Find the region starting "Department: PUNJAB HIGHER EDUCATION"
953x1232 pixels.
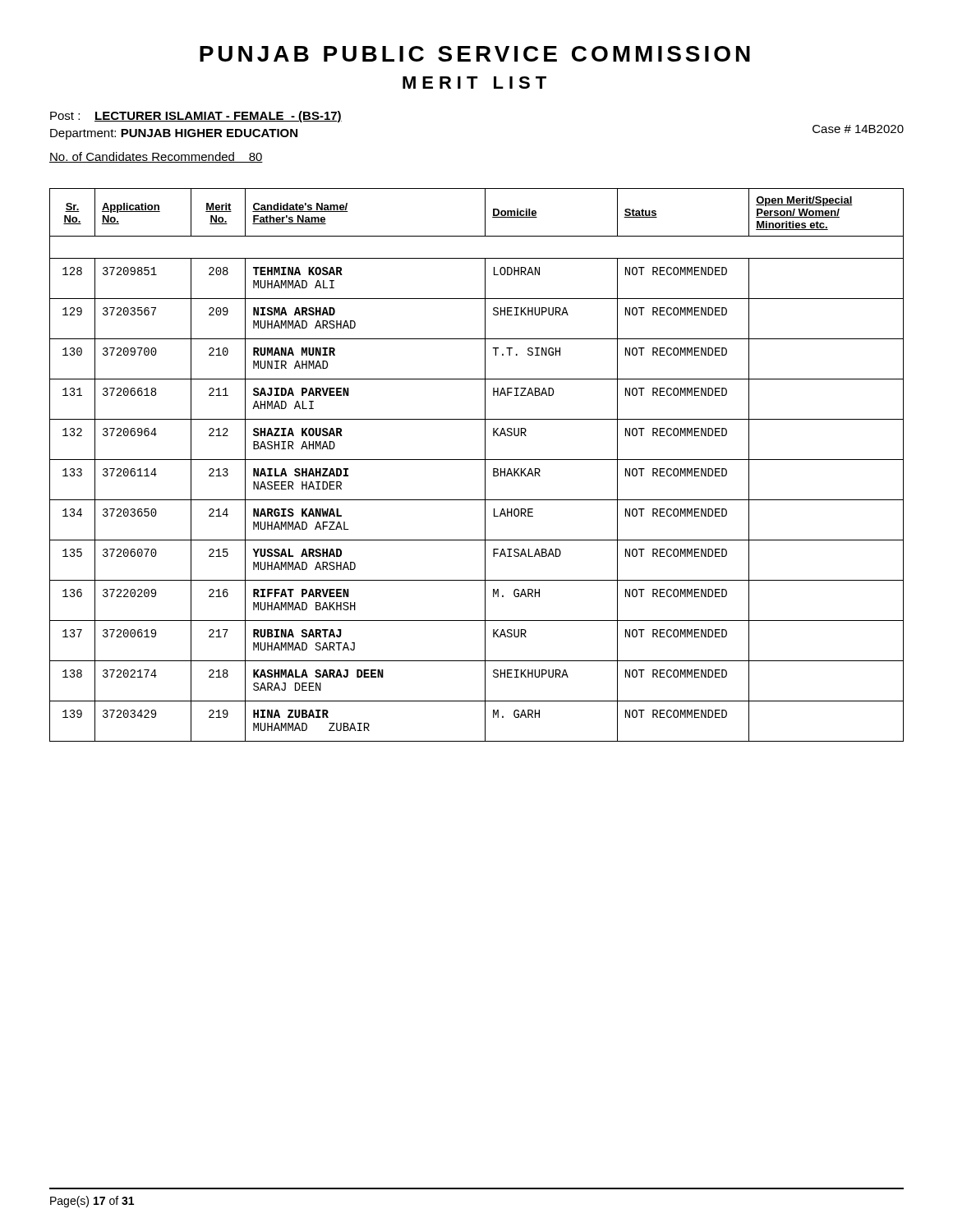174,133
